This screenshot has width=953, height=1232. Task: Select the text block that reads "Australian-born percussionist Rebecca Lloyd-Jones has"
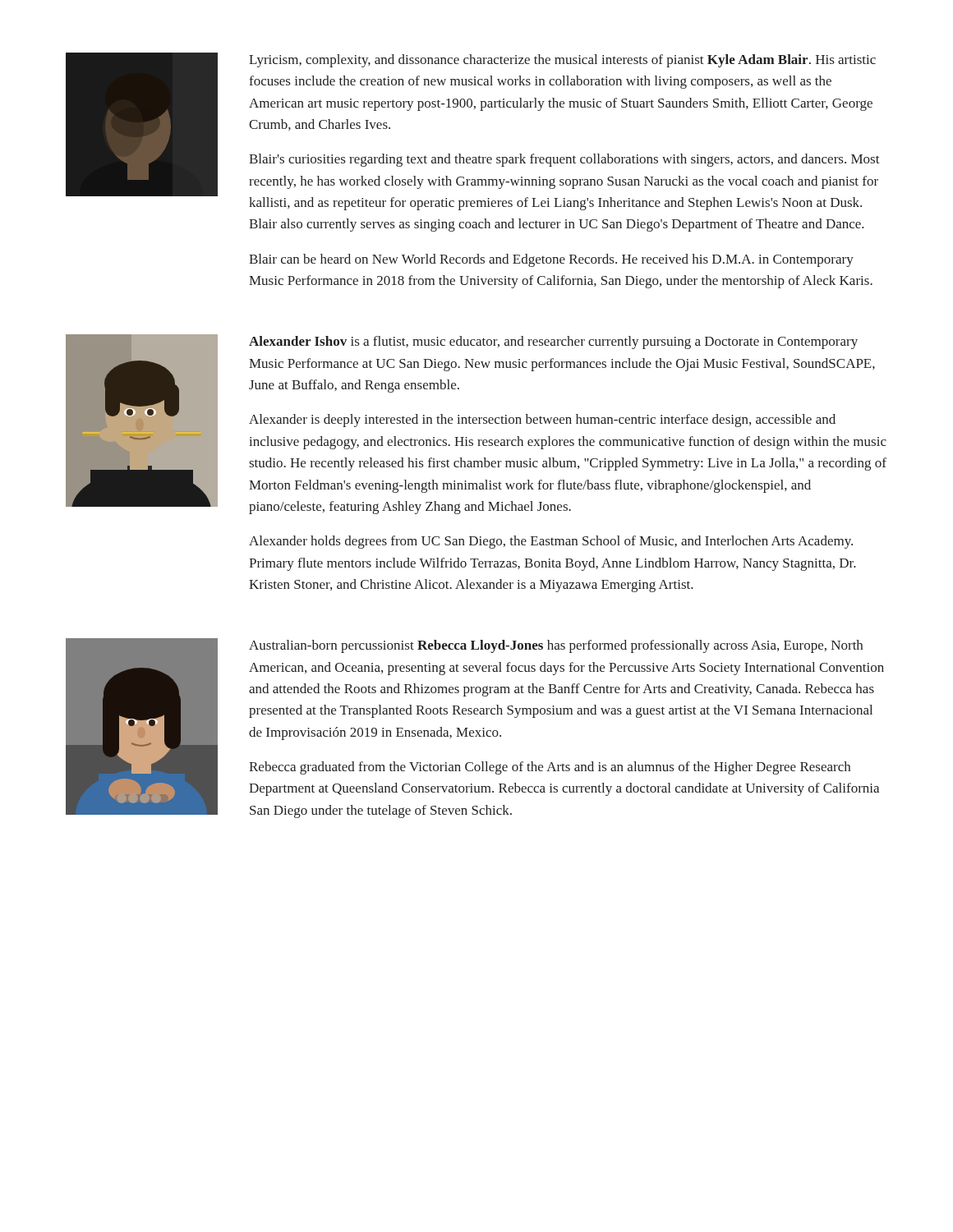tap(567, 689)
